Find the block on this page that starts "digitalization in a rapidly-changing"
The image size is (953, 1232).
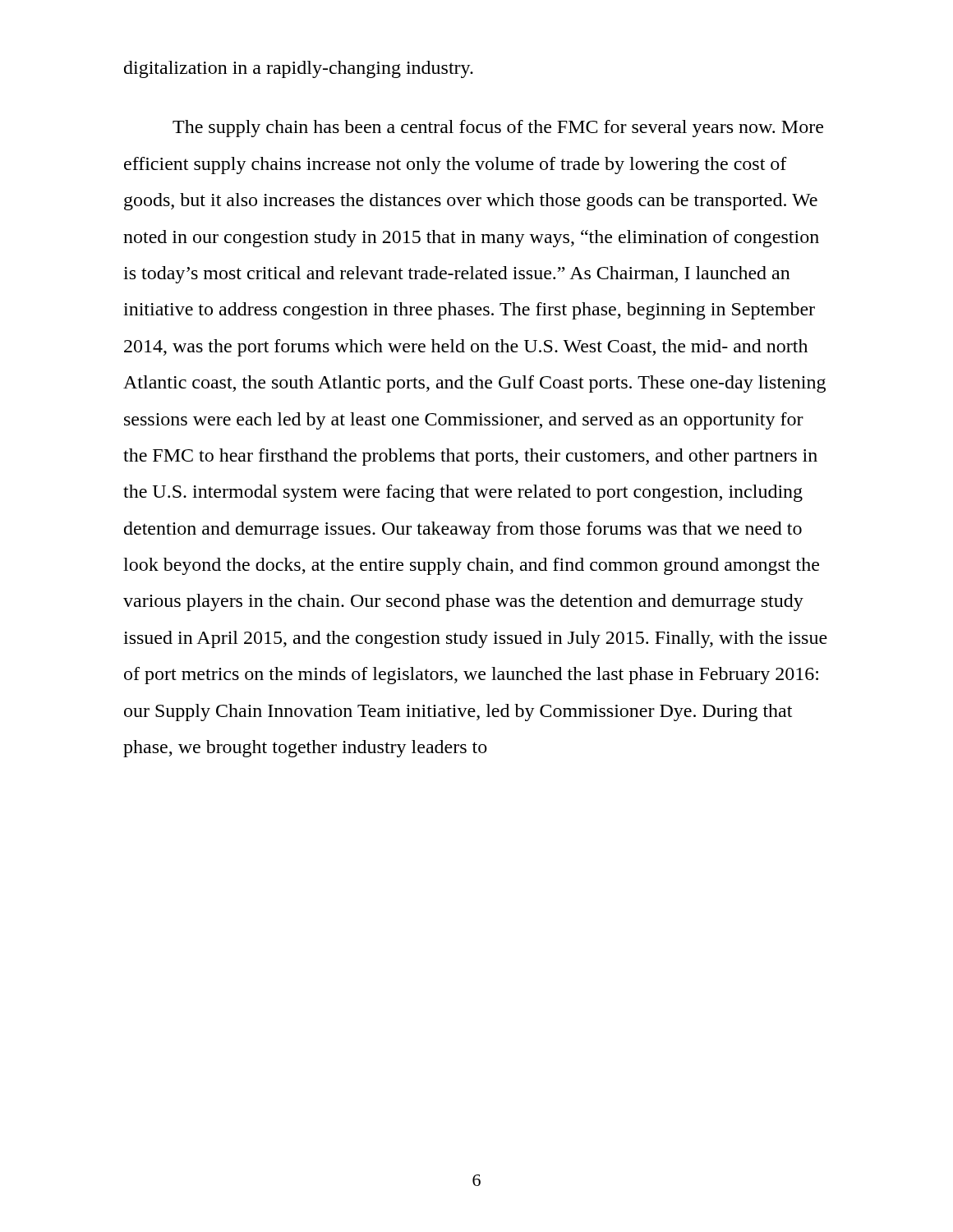click(x=299, y=67)
